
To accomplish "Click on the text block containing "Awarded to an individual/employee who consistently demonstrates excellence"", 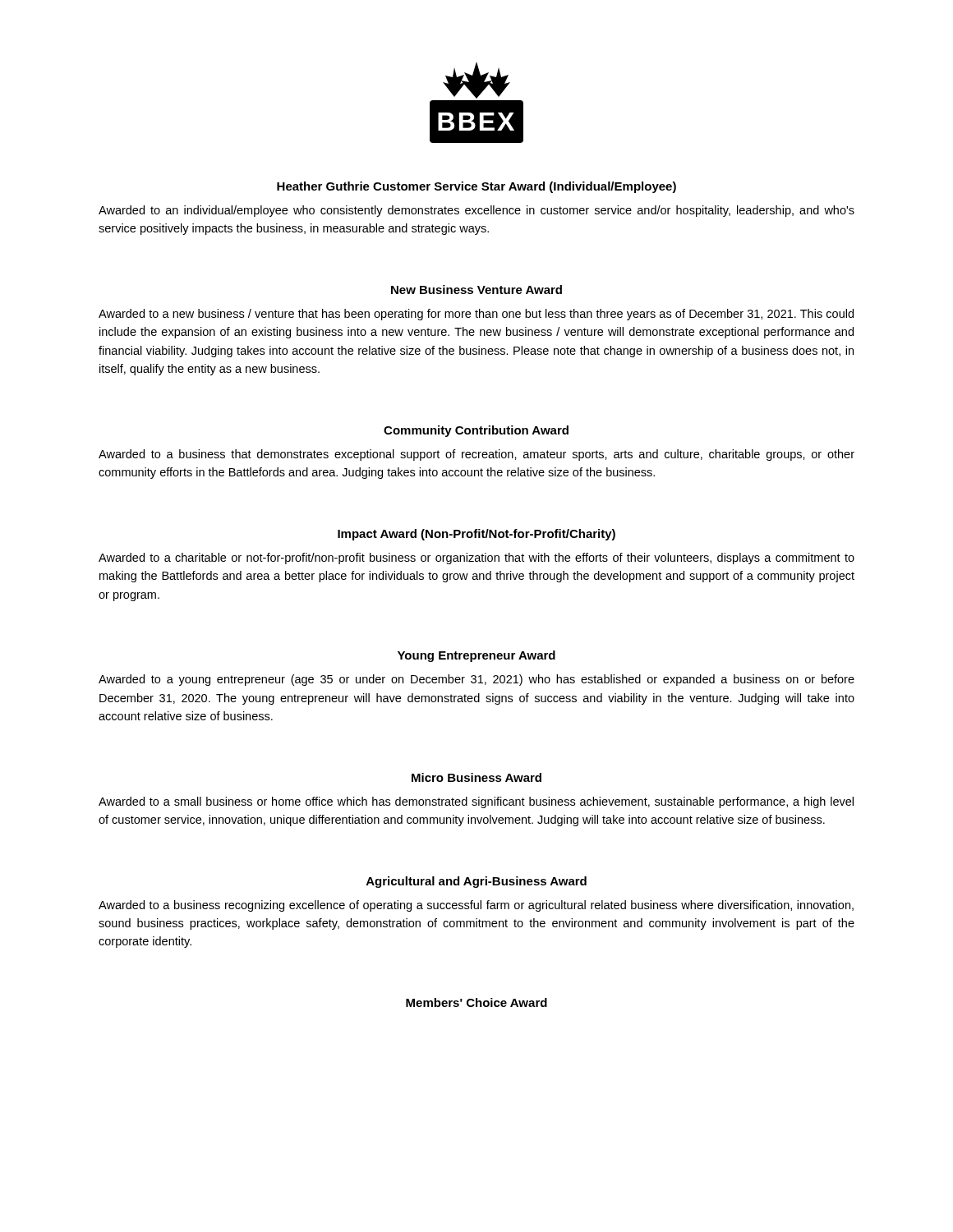I will coord(476,219).
